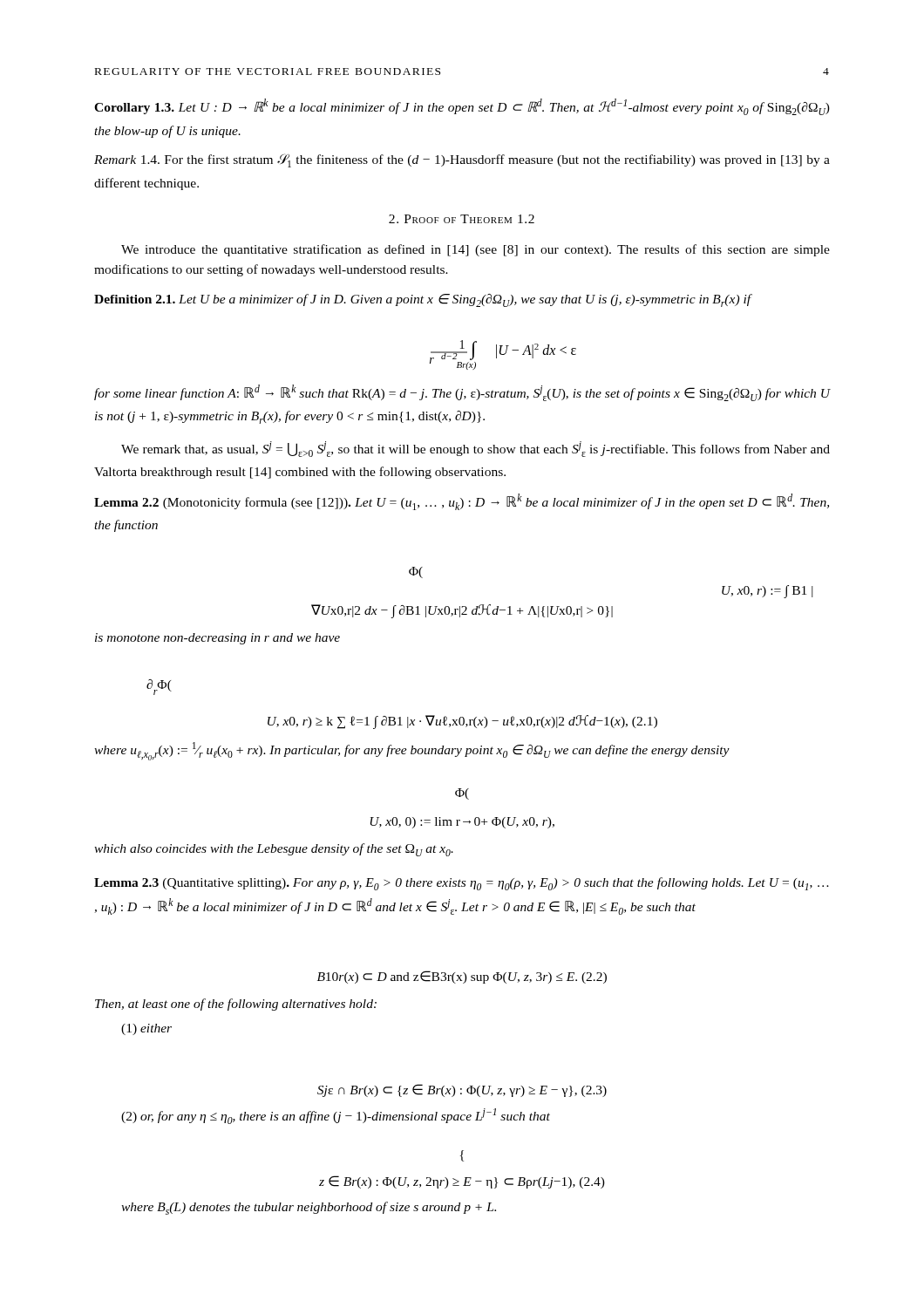Click on the text block with the text "where Bs(L) denotes the tubular"
The width and height of the screenshot is (924, 1308).
pos(309,1208)
